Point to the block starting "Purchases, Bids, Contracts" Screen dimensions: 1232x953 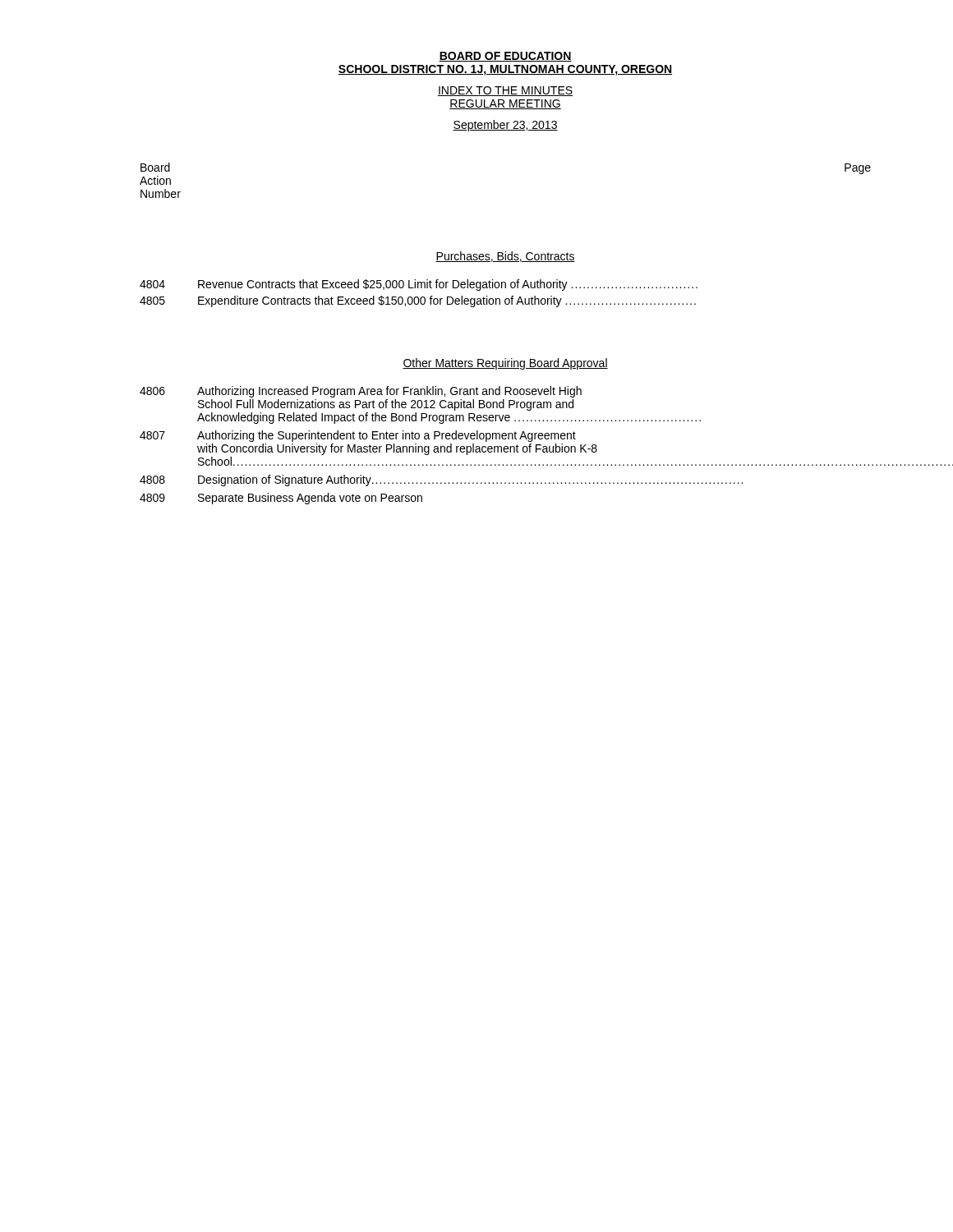[505, 256]
